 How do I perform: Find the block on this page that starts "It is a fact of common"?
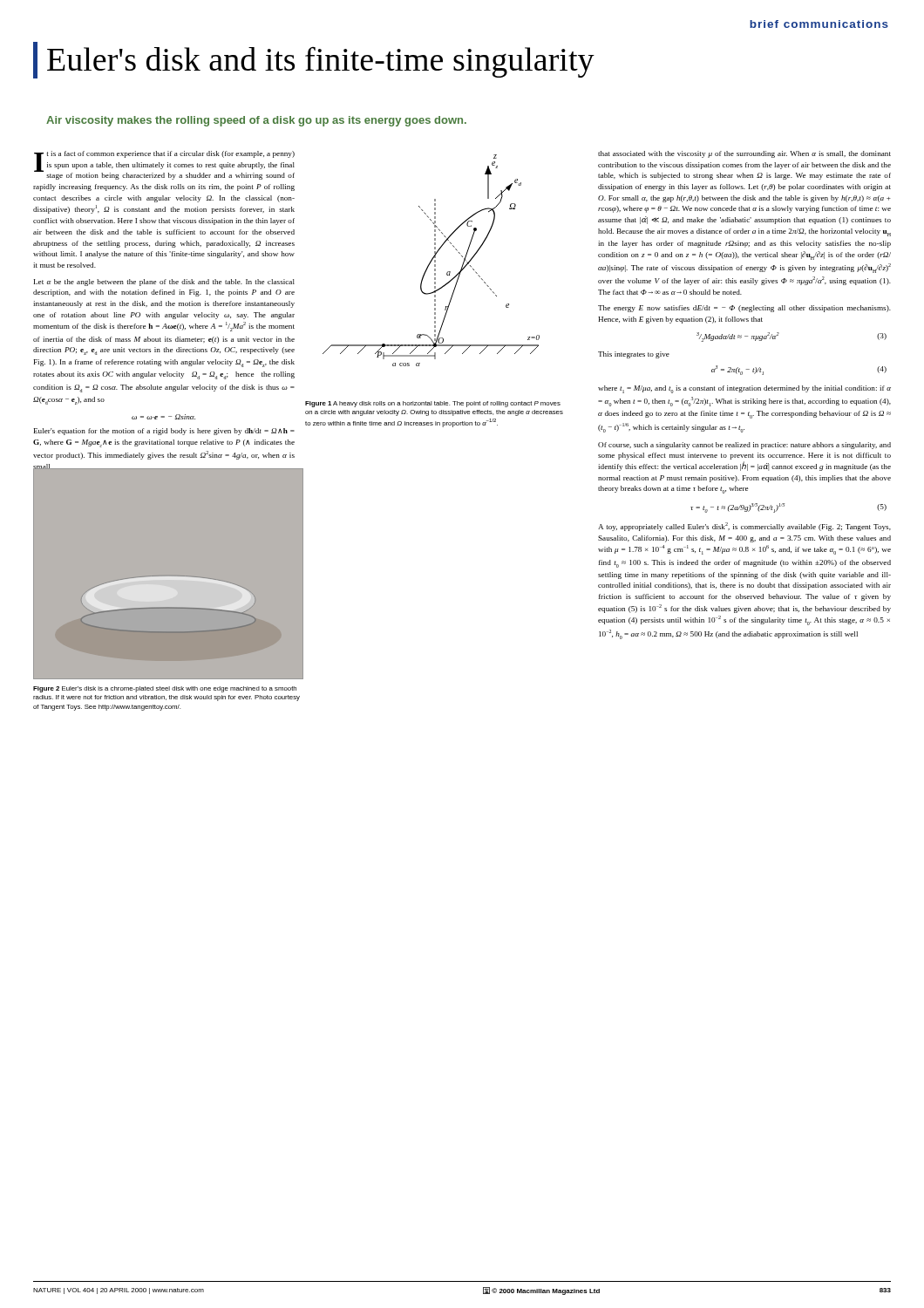[x=164, y=372]
